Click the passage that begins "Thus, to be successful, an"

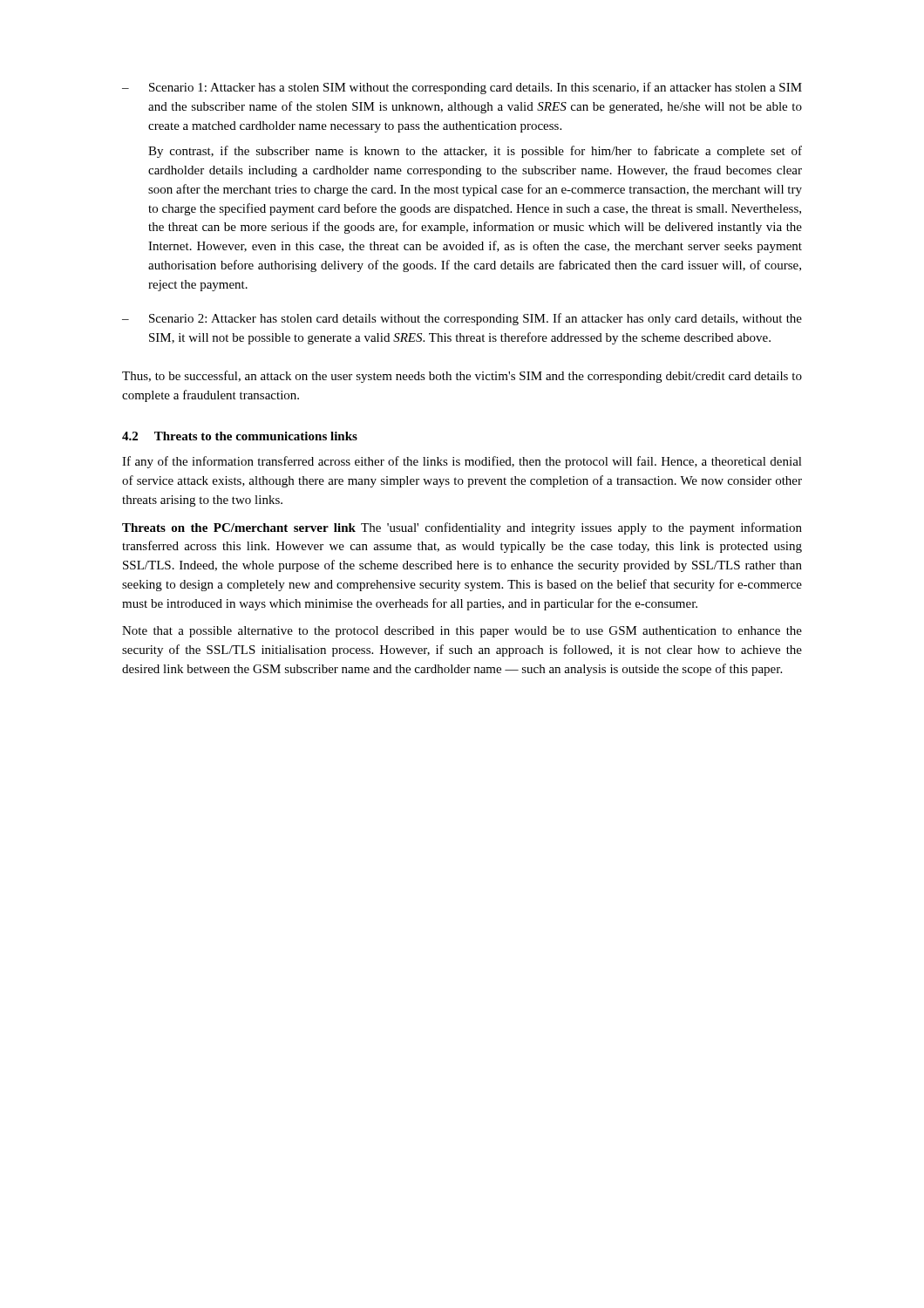click(x=462, y=386)
